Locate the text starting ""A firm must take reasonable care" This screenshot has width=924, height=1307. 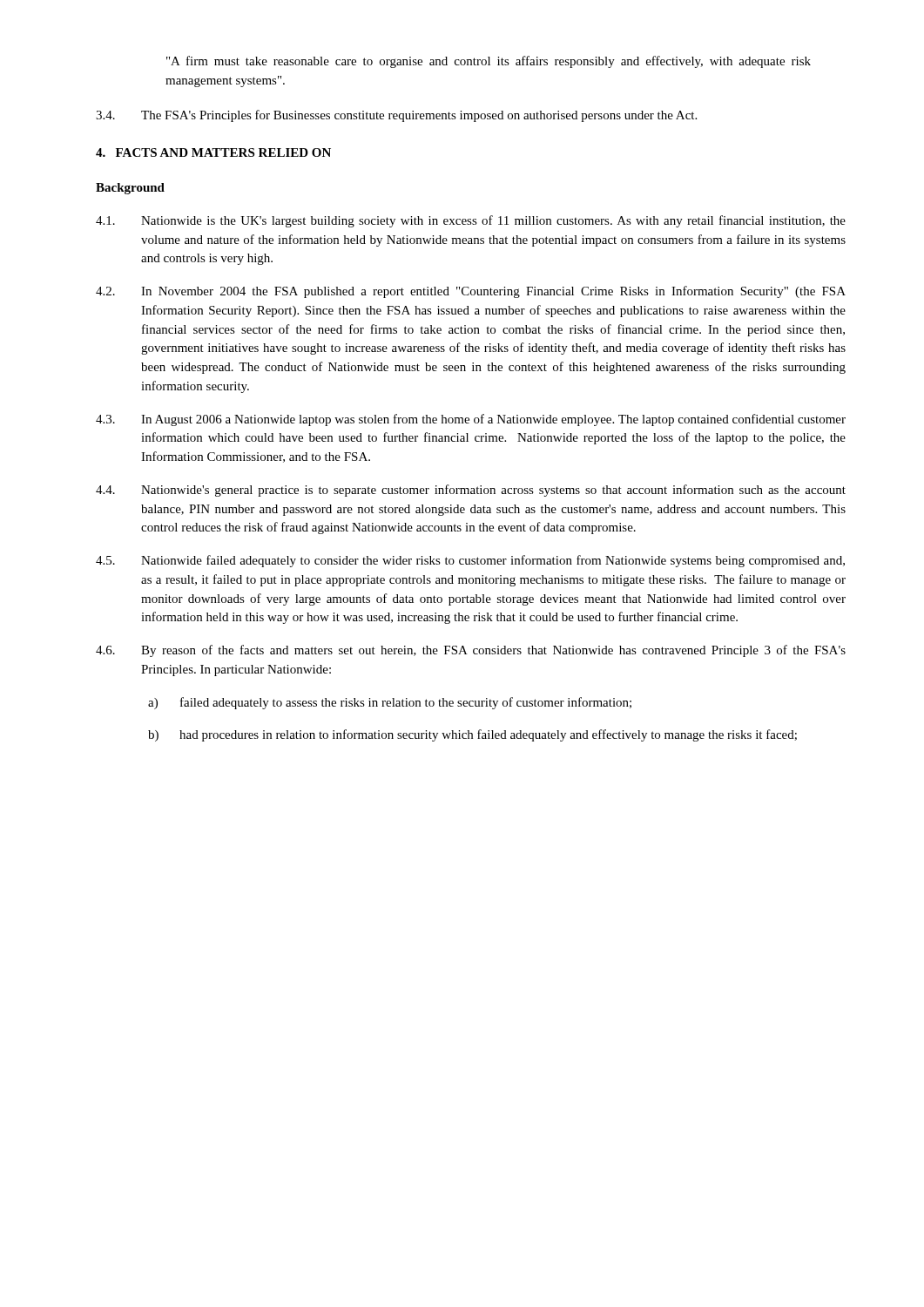(x=488, y=71)
